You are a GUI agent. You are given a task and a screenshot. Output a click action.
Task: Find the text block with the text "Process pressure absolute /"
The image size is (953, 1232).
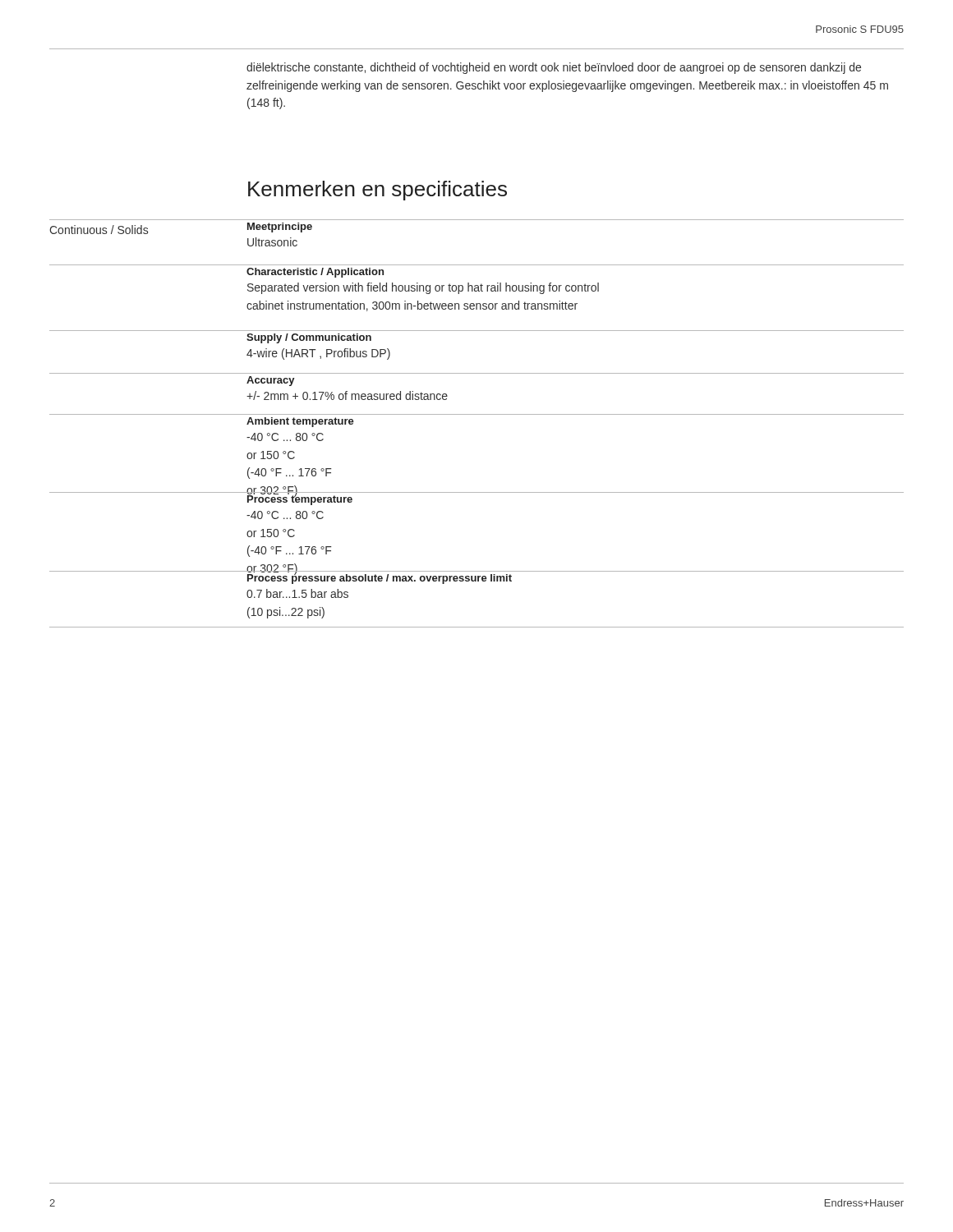coord(380,578)
